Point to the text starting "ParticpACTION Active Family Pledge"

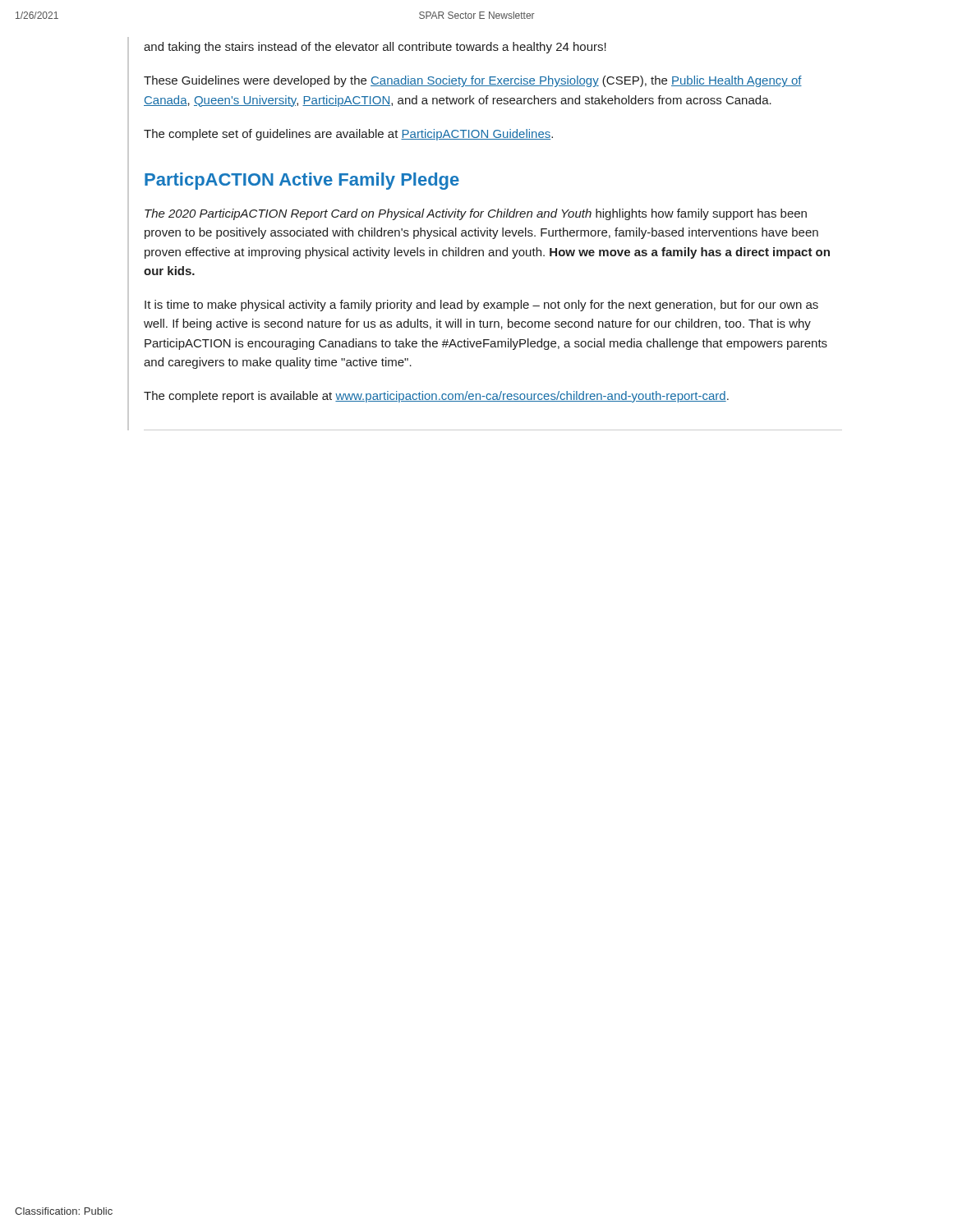click(x=302, y=179)
